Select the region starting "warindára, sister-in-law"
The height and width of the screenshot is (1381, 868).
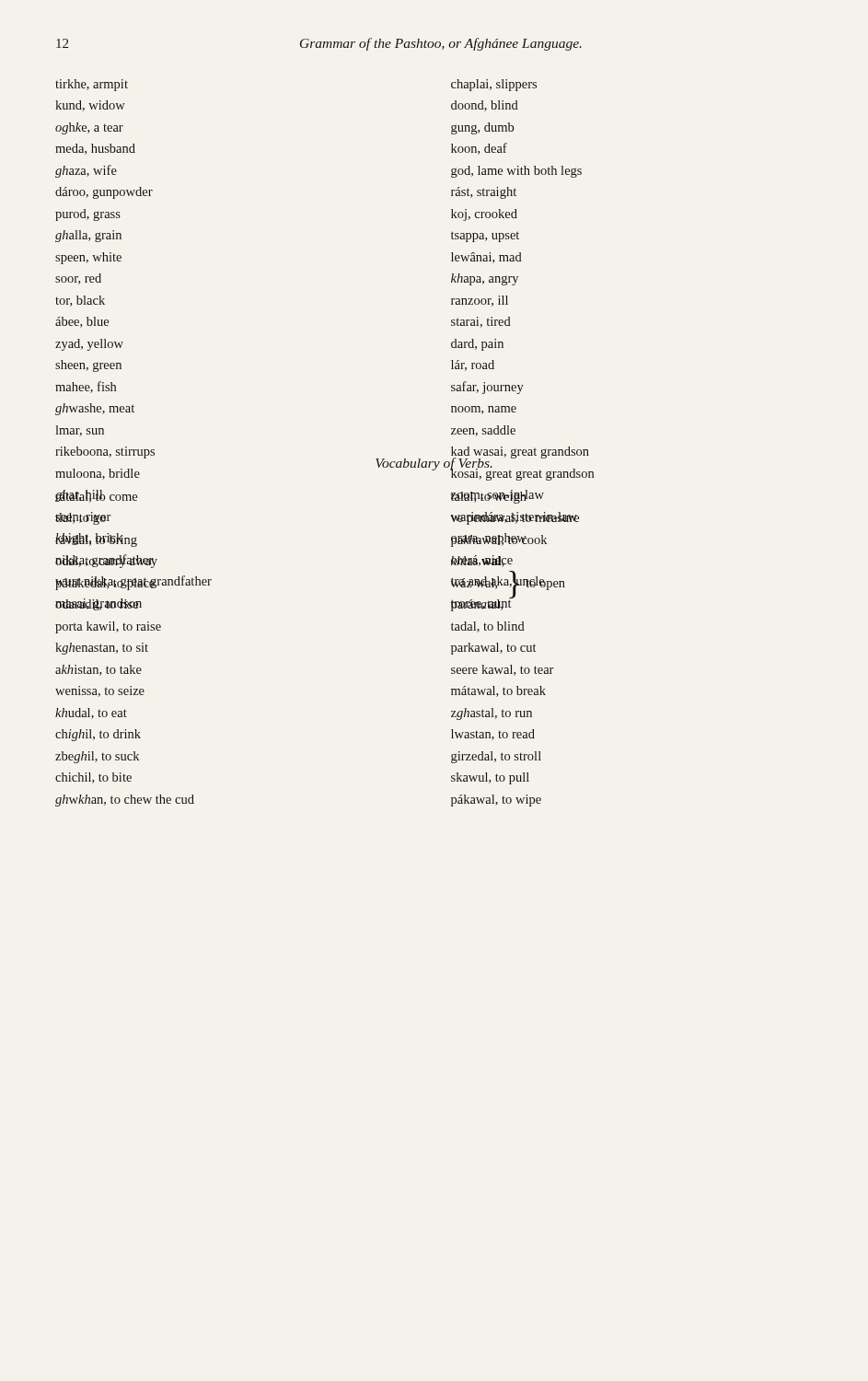514,516
